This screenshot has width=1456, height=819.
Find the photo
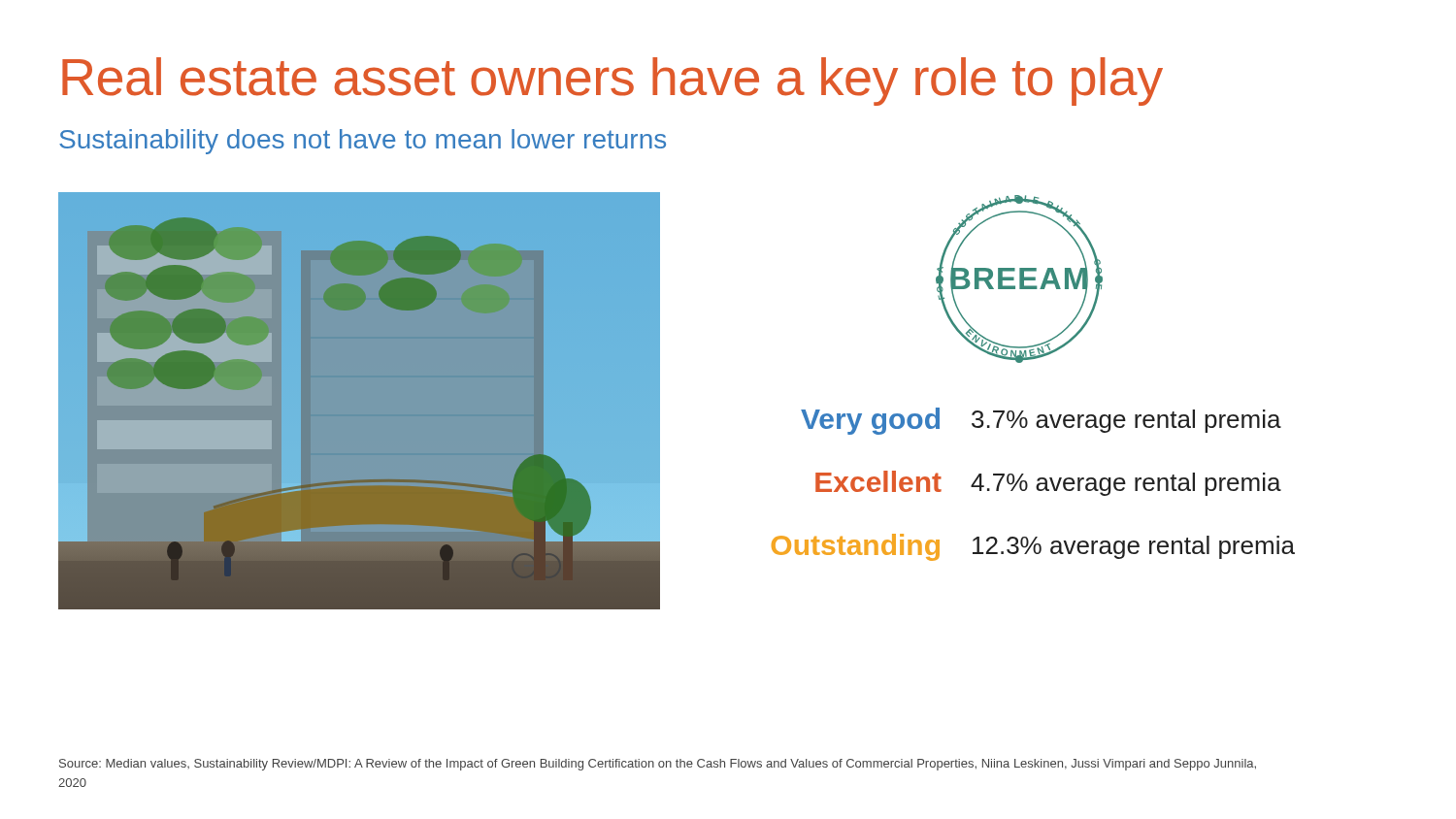359,401
